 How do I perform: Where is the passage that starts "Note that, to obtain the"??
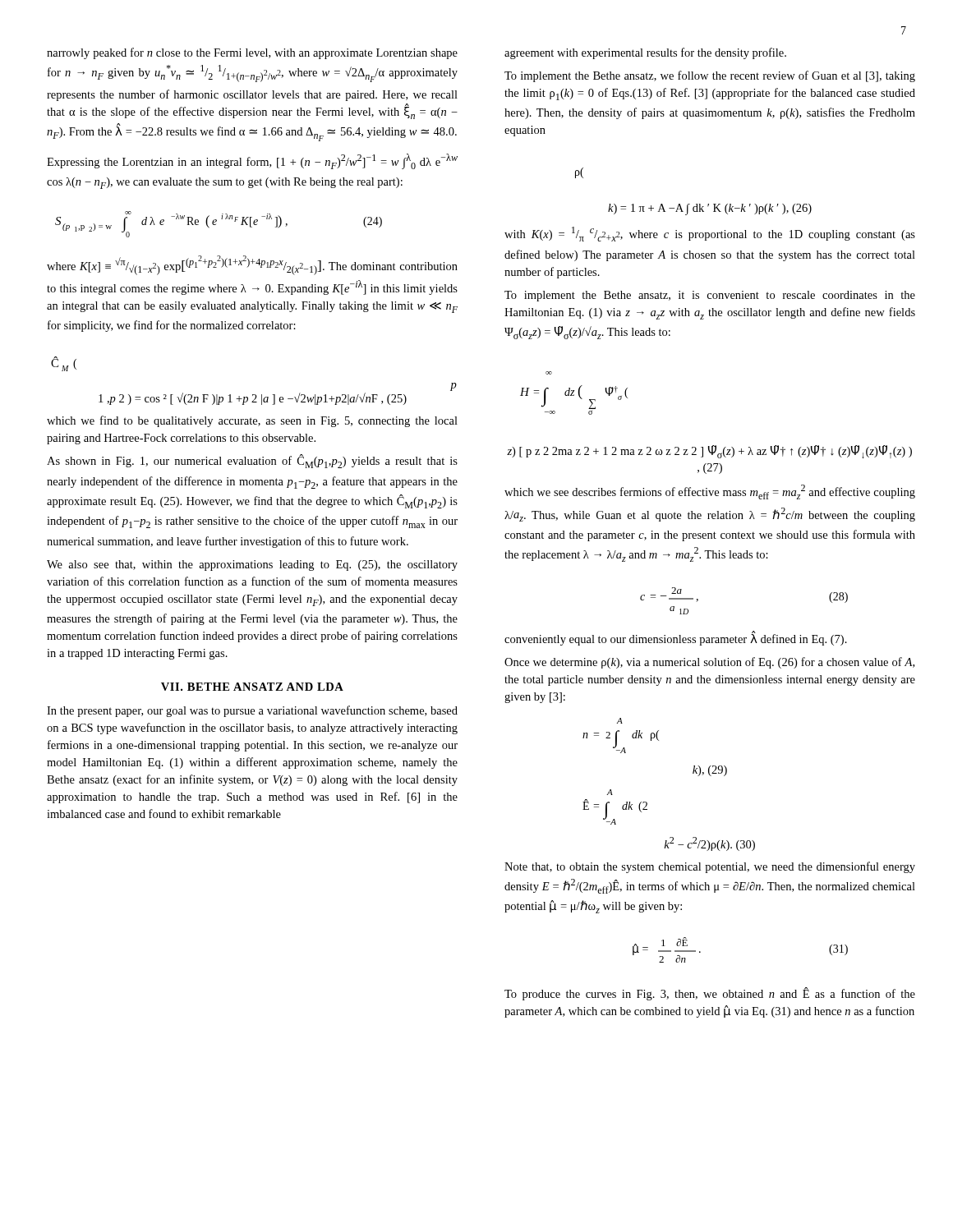click(710, 888)
